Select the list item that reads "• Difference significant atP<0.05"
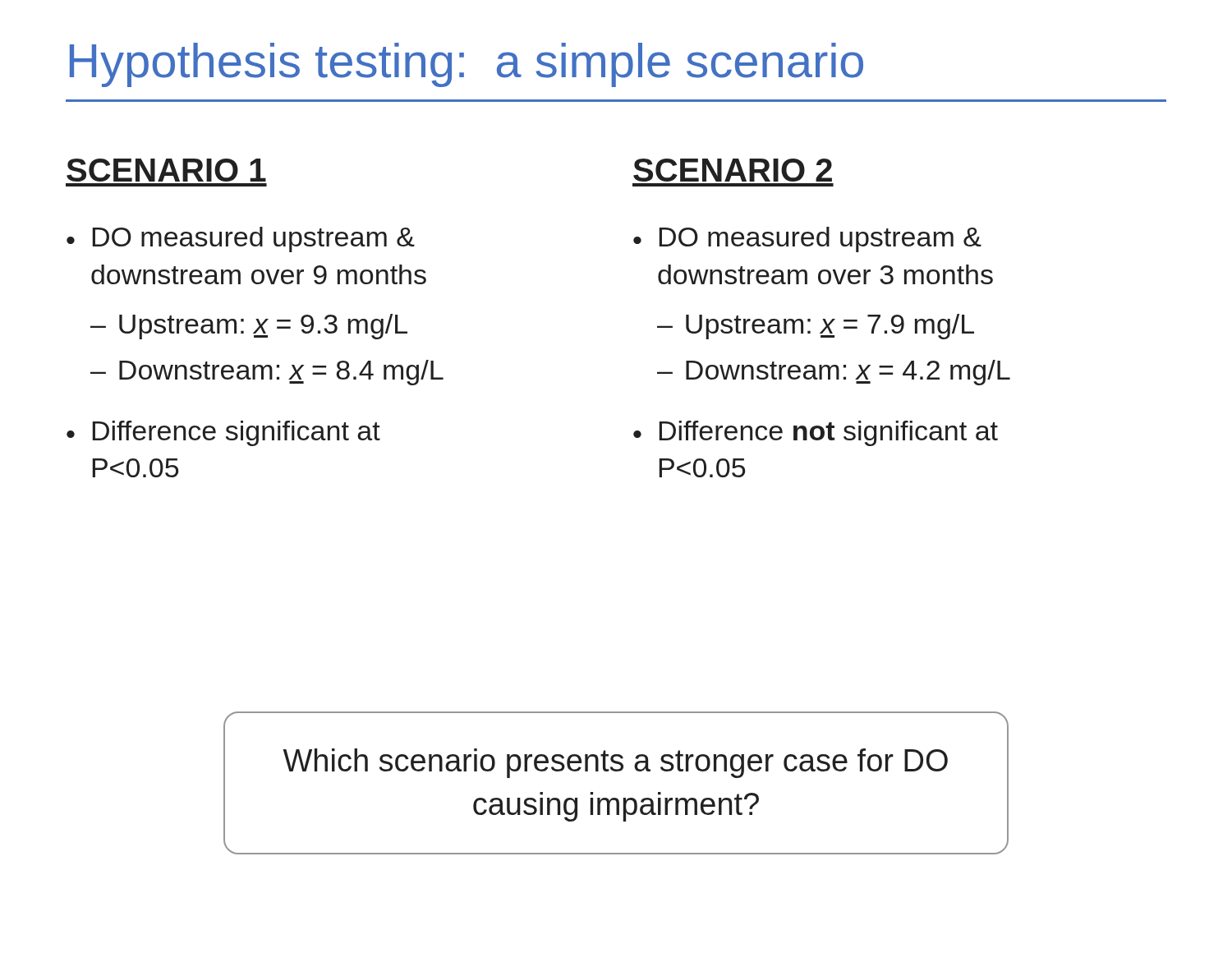The width and height of the screenshot is (1232, 953). point(333,450)
